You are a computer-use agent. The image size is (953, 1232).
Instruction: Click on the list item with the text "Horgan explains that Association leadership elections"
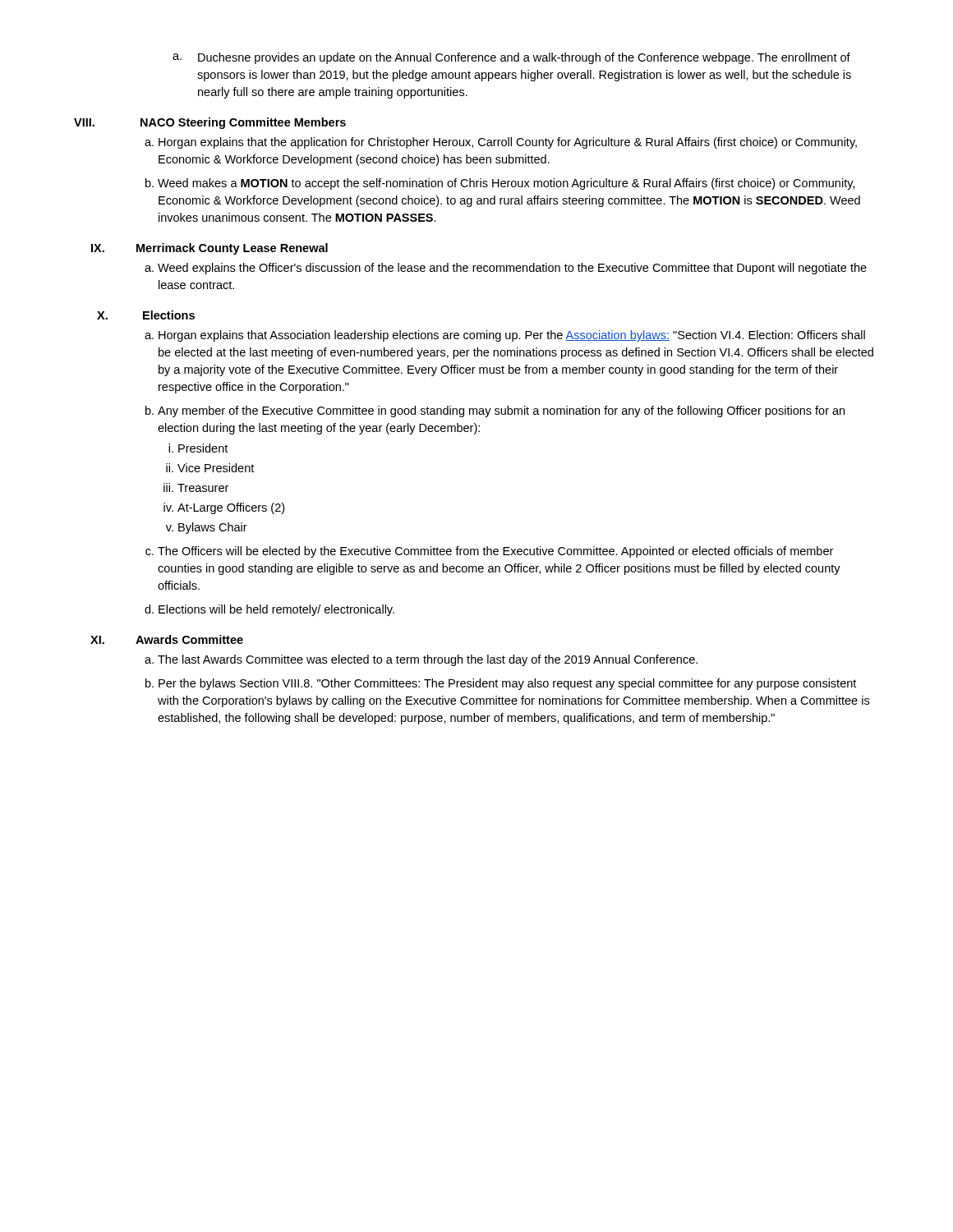click(518, 362)
